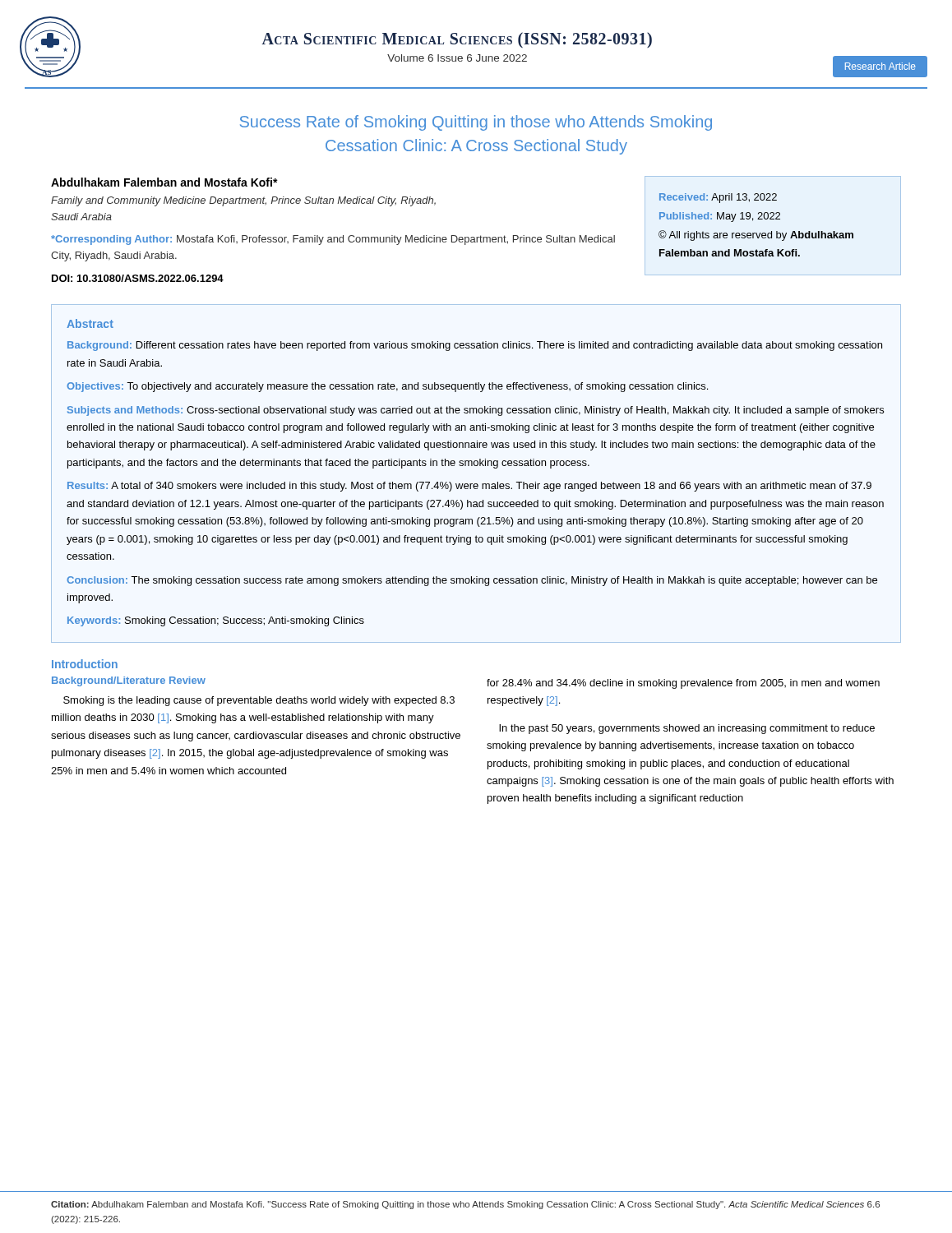Find the region starting "In the past 50 years, governments showed"

(x=690, y=763)
